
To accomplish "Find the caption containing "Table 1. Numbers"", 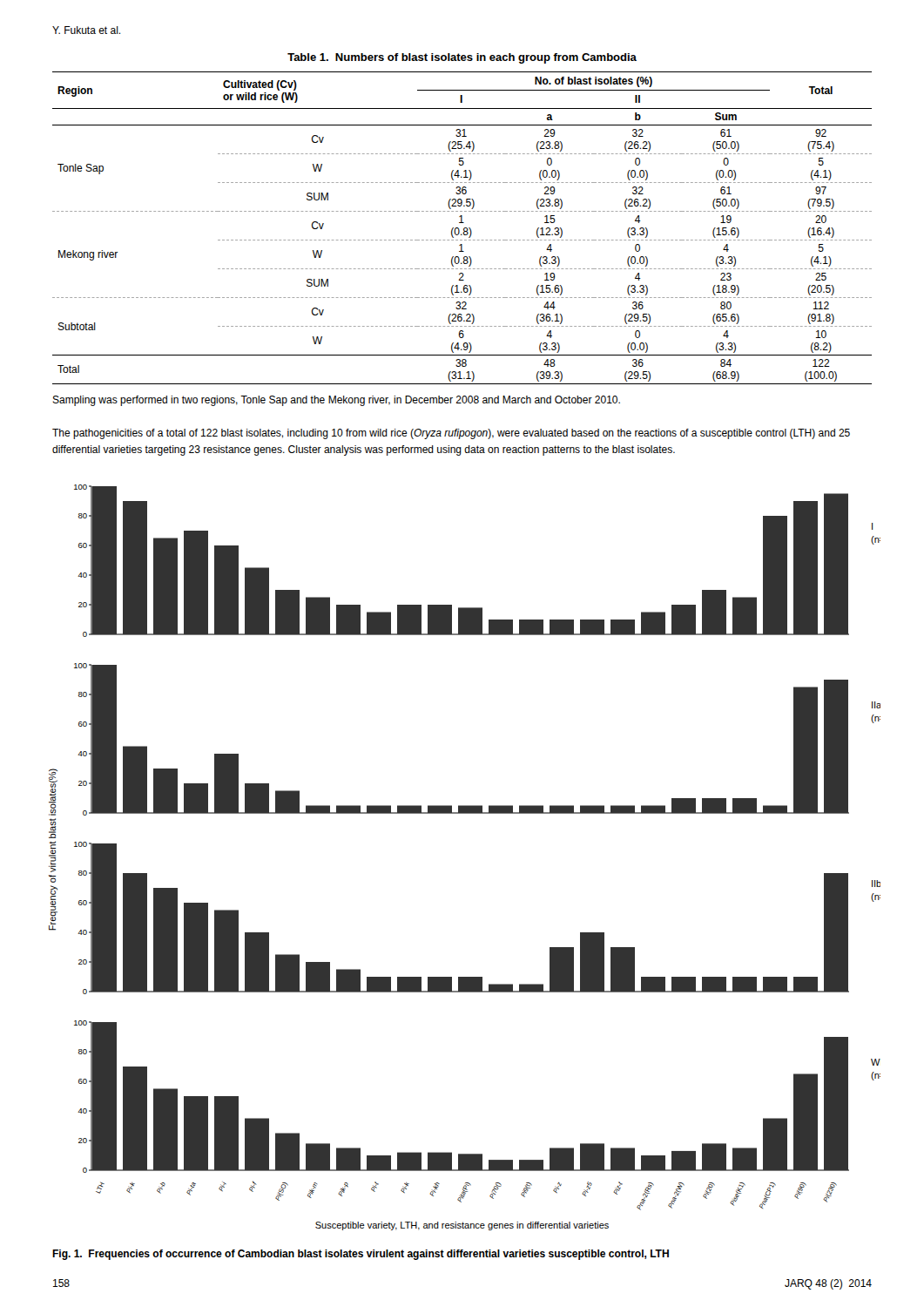I will pos(462,57).
